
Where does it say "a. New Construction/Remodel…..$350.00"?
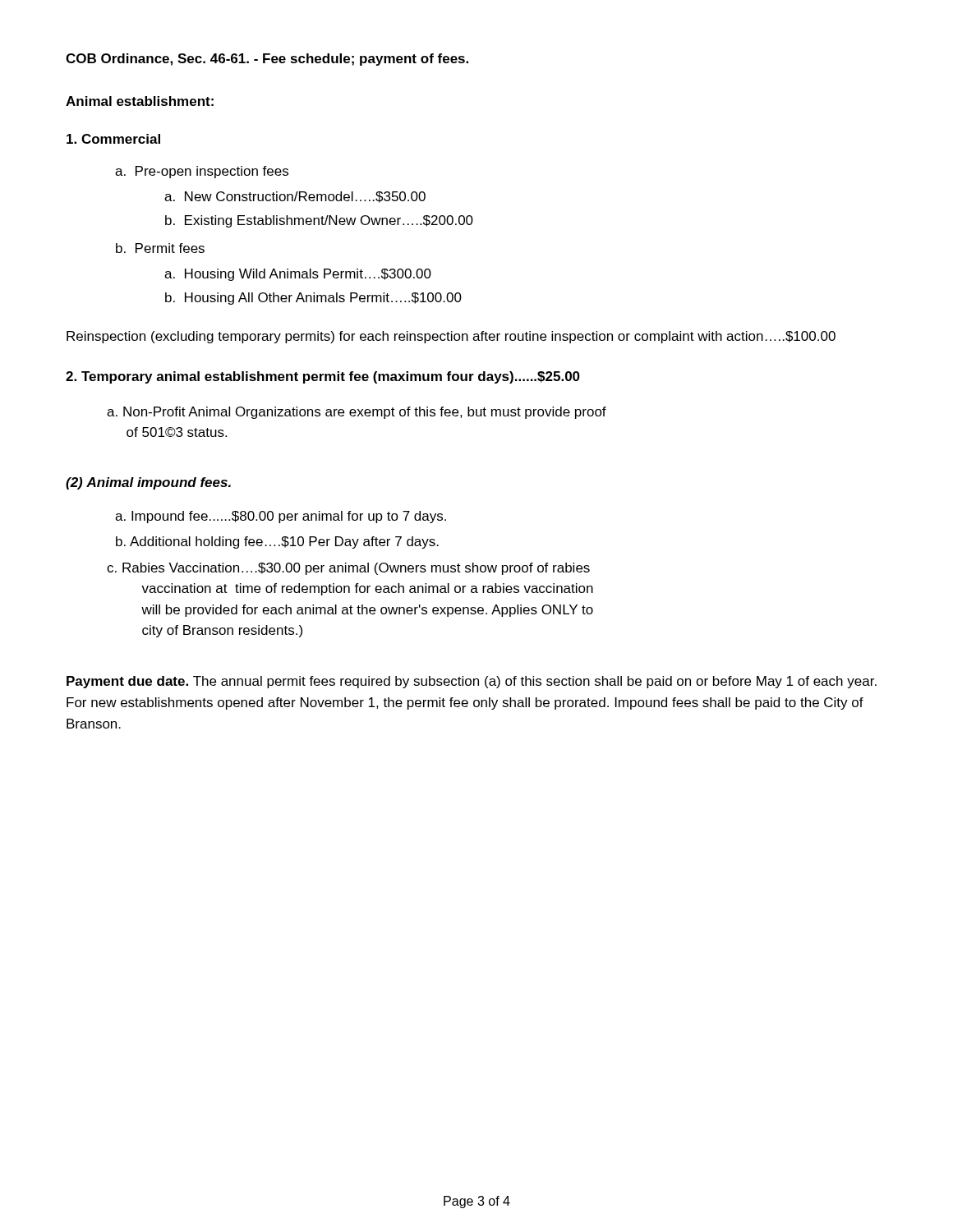[x=295, y=197]
